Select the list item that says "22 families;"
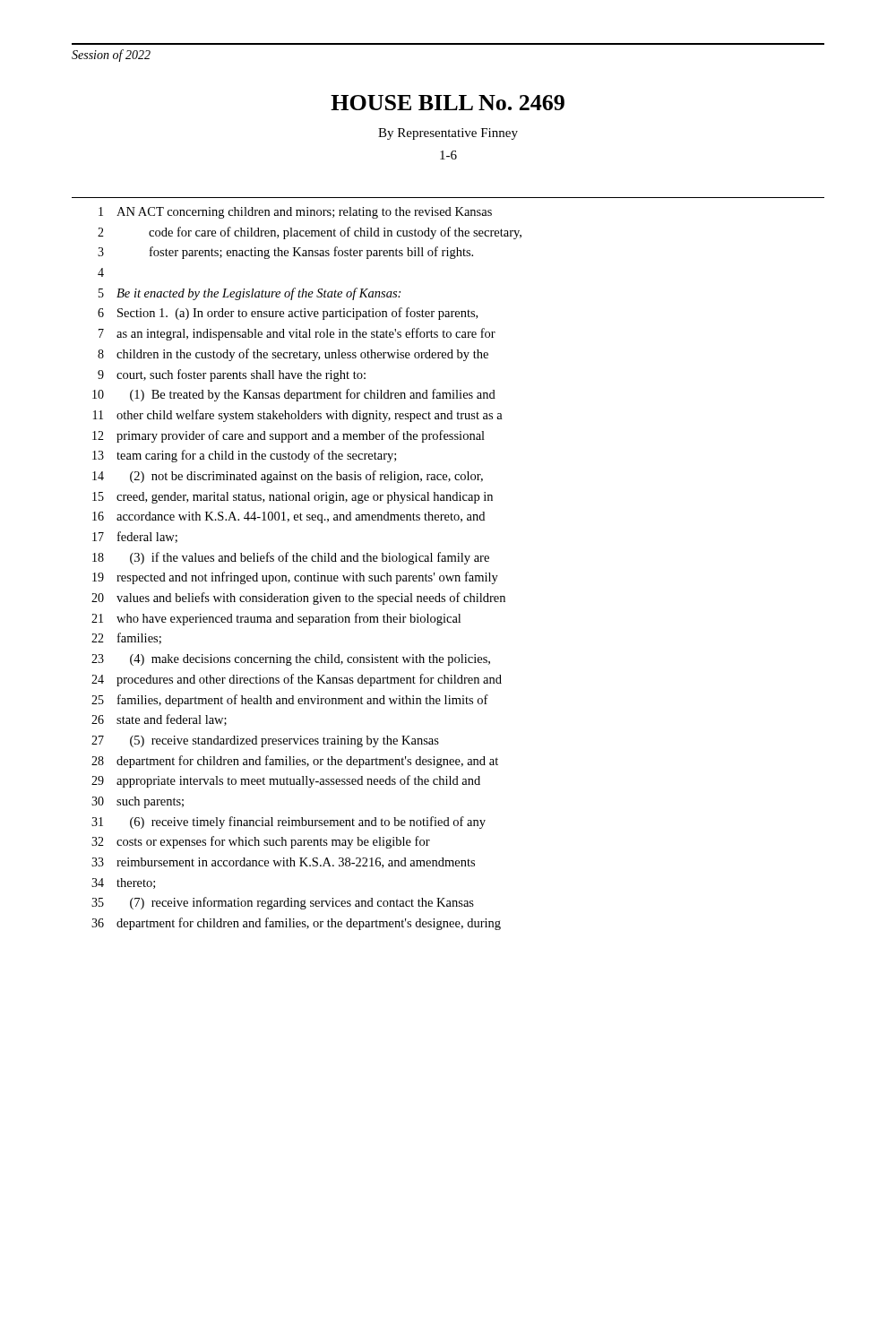The height and width of the screenshot is (1344, 896). coord(126,638)
